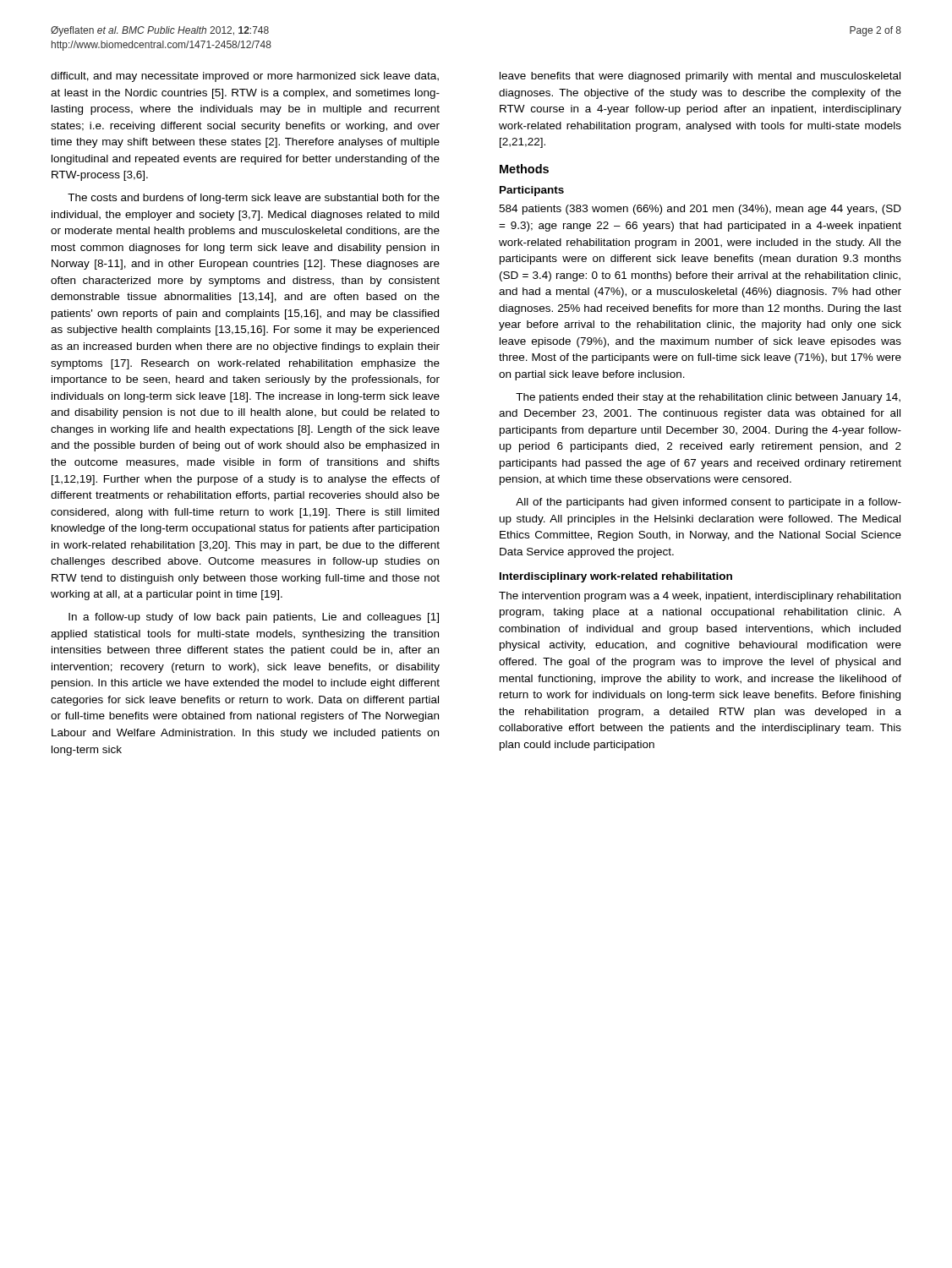Locate the text block containing "584 patients (383"
952x1268 pixels.
point(700,292)
